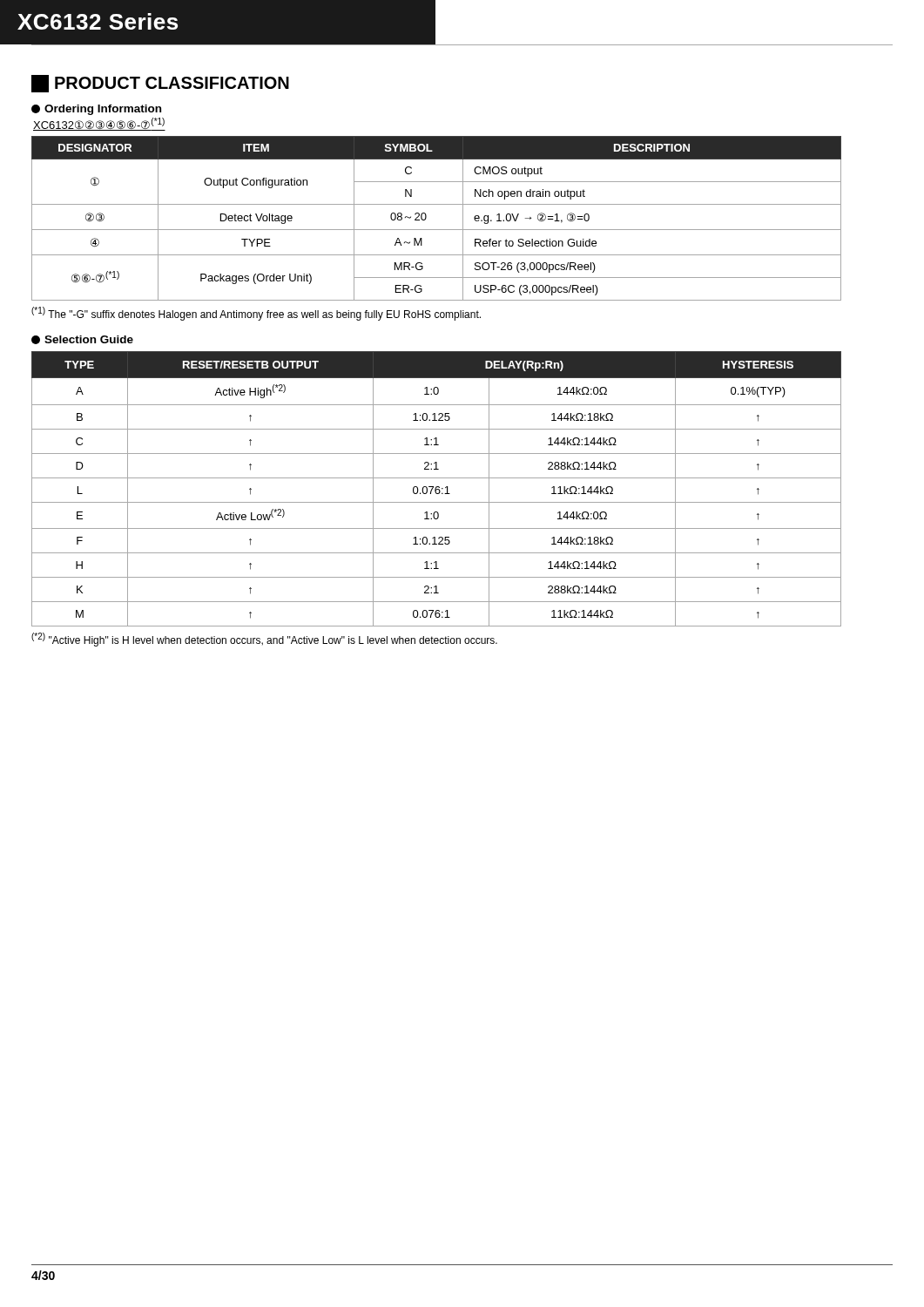Point to "Ordering Information"
This screenshot has height=1307, width=924.
click(x=97, y=108)
